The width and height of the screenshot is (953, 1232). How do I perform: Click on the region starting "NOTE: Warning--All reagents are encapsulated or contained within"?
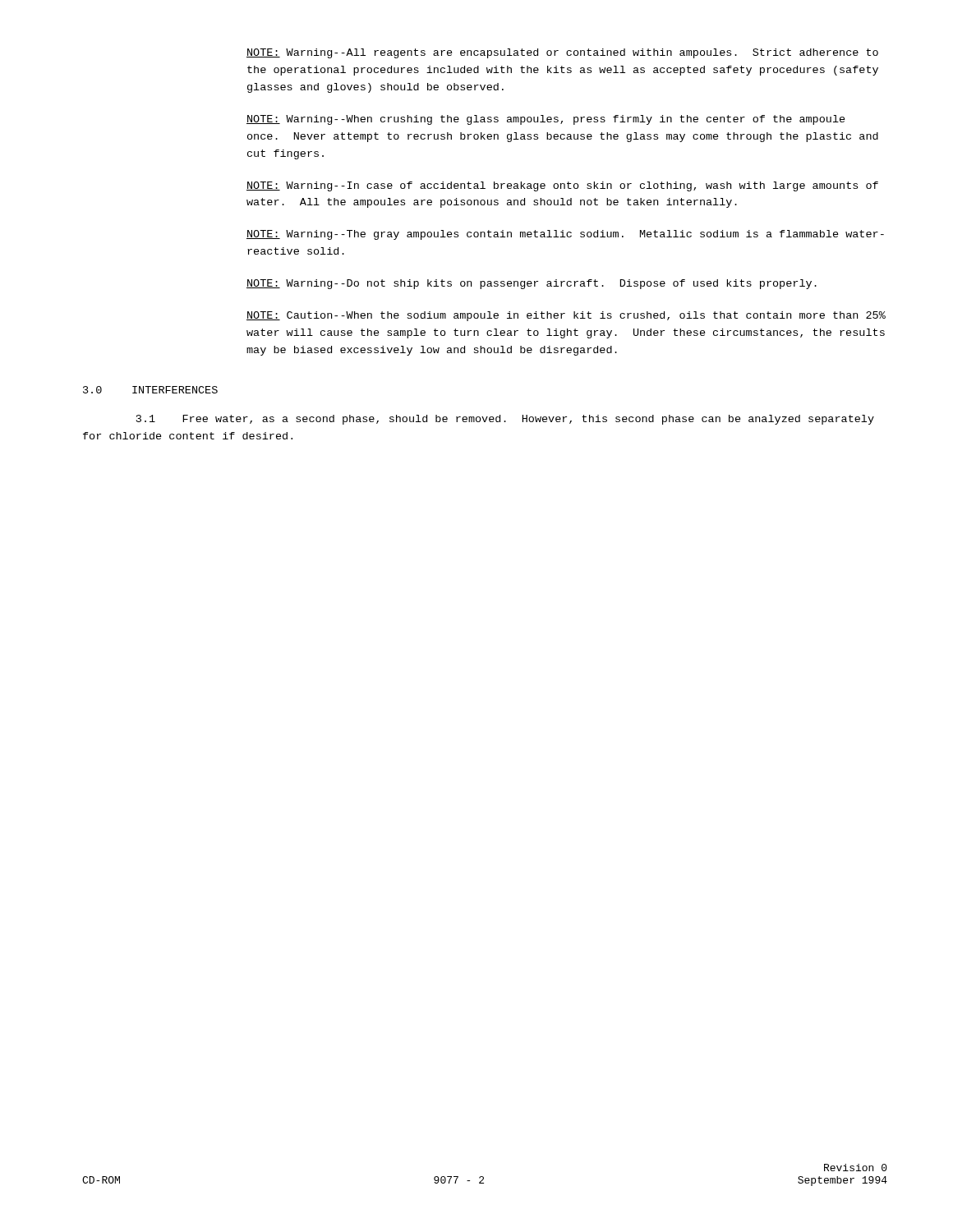(x=563, y=70)
